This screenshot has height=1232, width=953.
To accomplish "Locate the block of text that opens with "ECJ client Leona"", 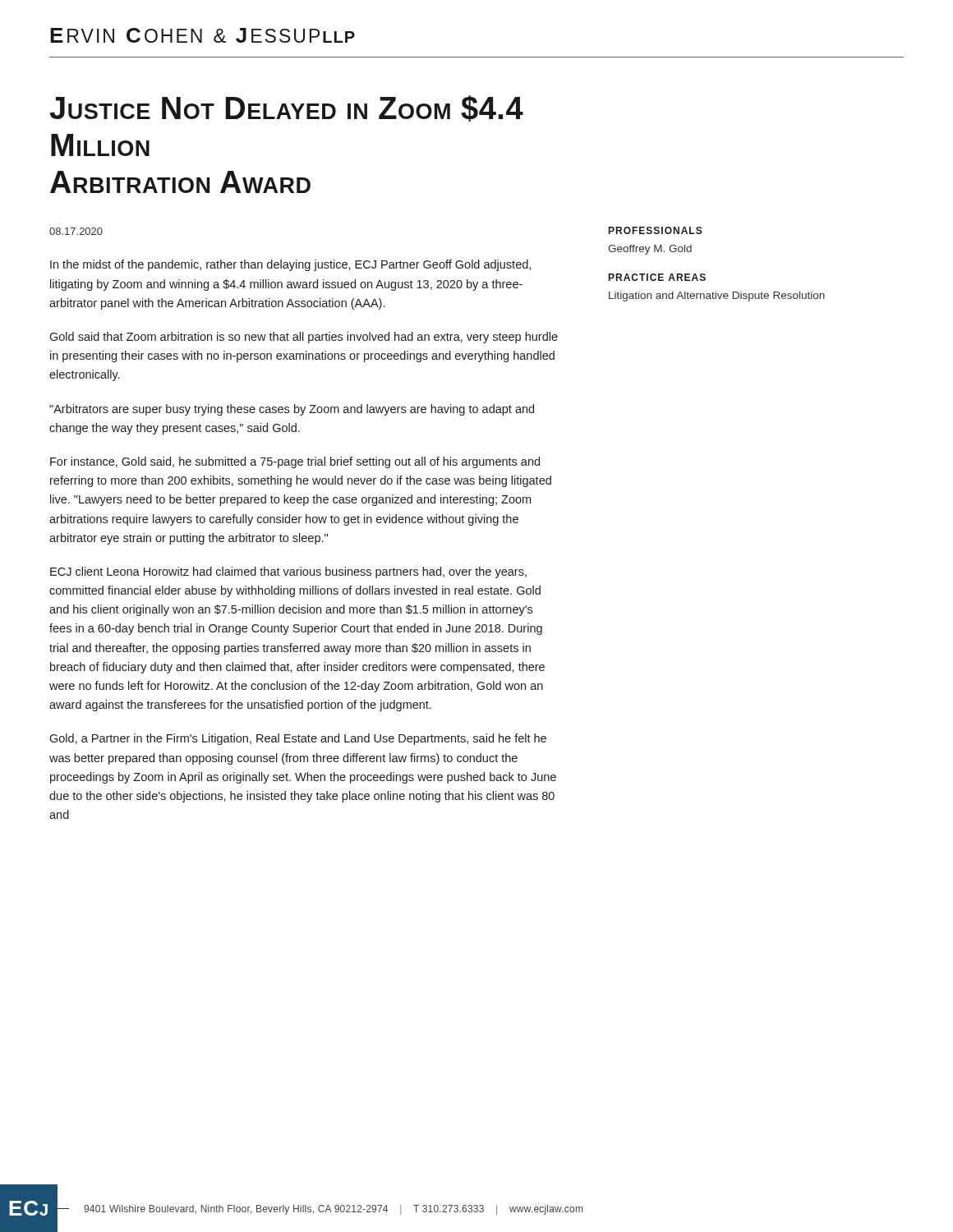I will [x=297, y=638].
